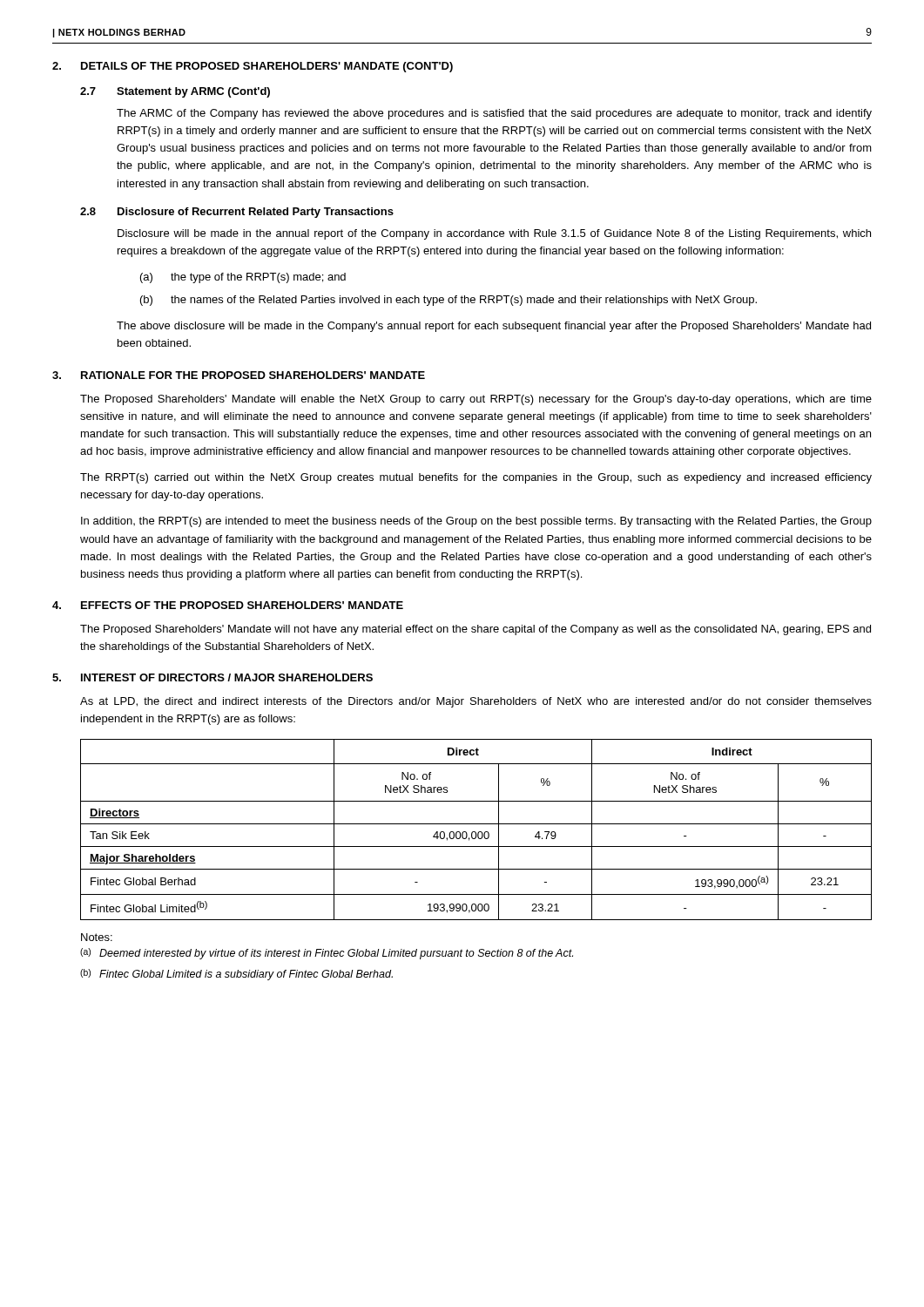Select the region starting "The above disclosure will be made in the"
This screenshot has height=1307, width=924.
494,334
